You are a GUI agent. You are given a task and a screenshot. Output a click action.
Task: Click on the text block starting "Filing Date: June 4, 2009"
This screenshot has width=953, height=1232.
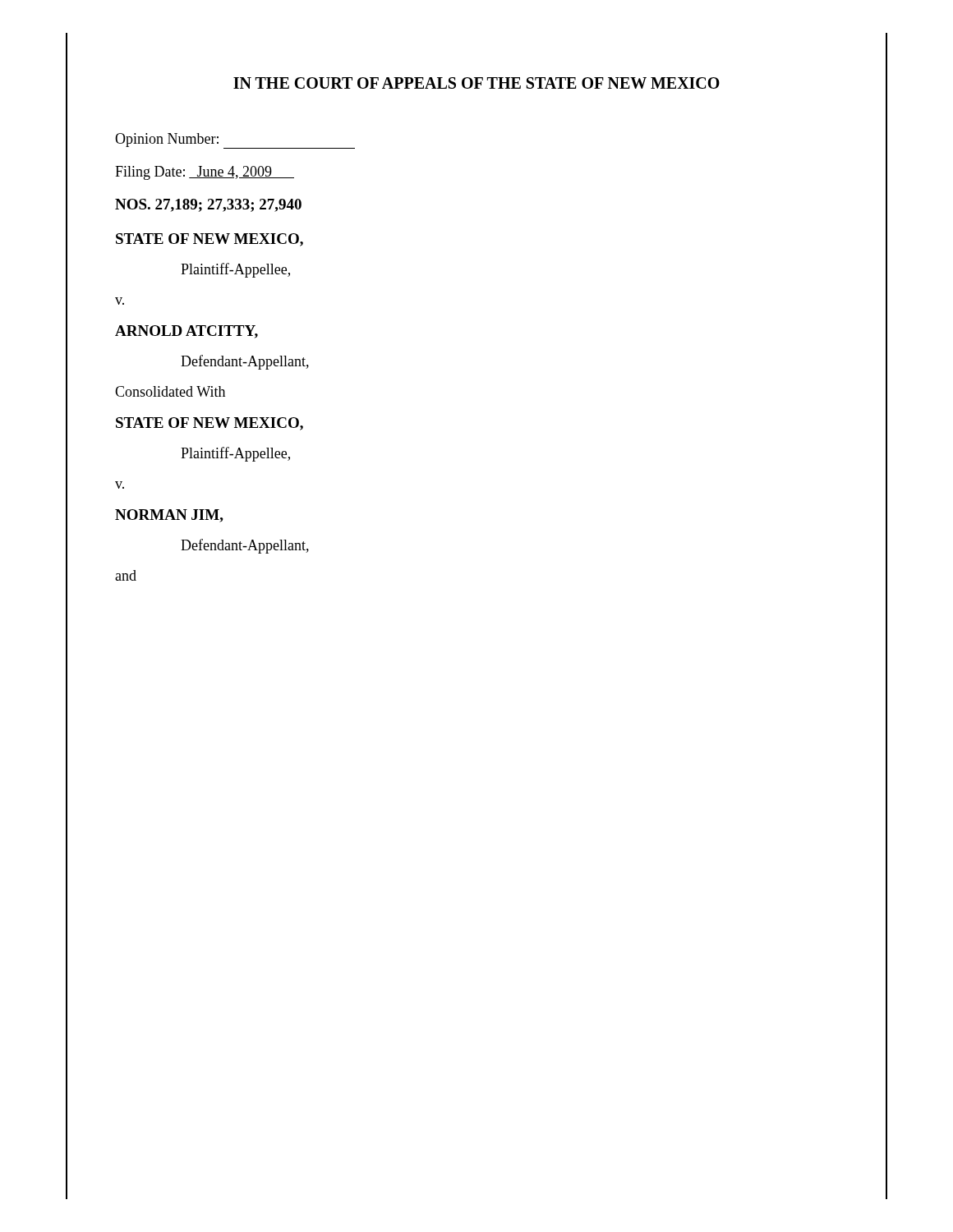pos(205,172)
